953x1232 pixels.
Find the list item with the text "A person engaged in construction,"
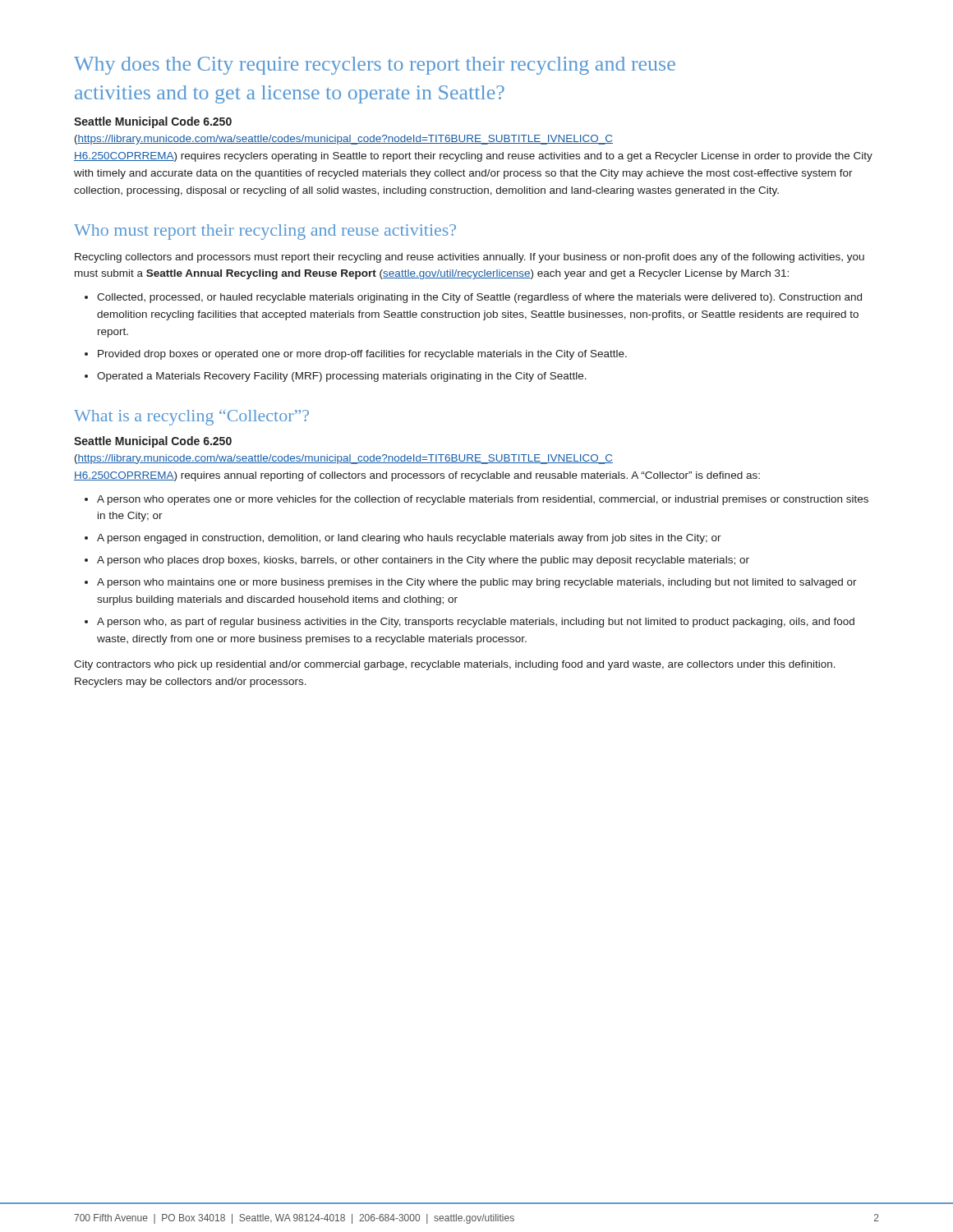(409, 538)
